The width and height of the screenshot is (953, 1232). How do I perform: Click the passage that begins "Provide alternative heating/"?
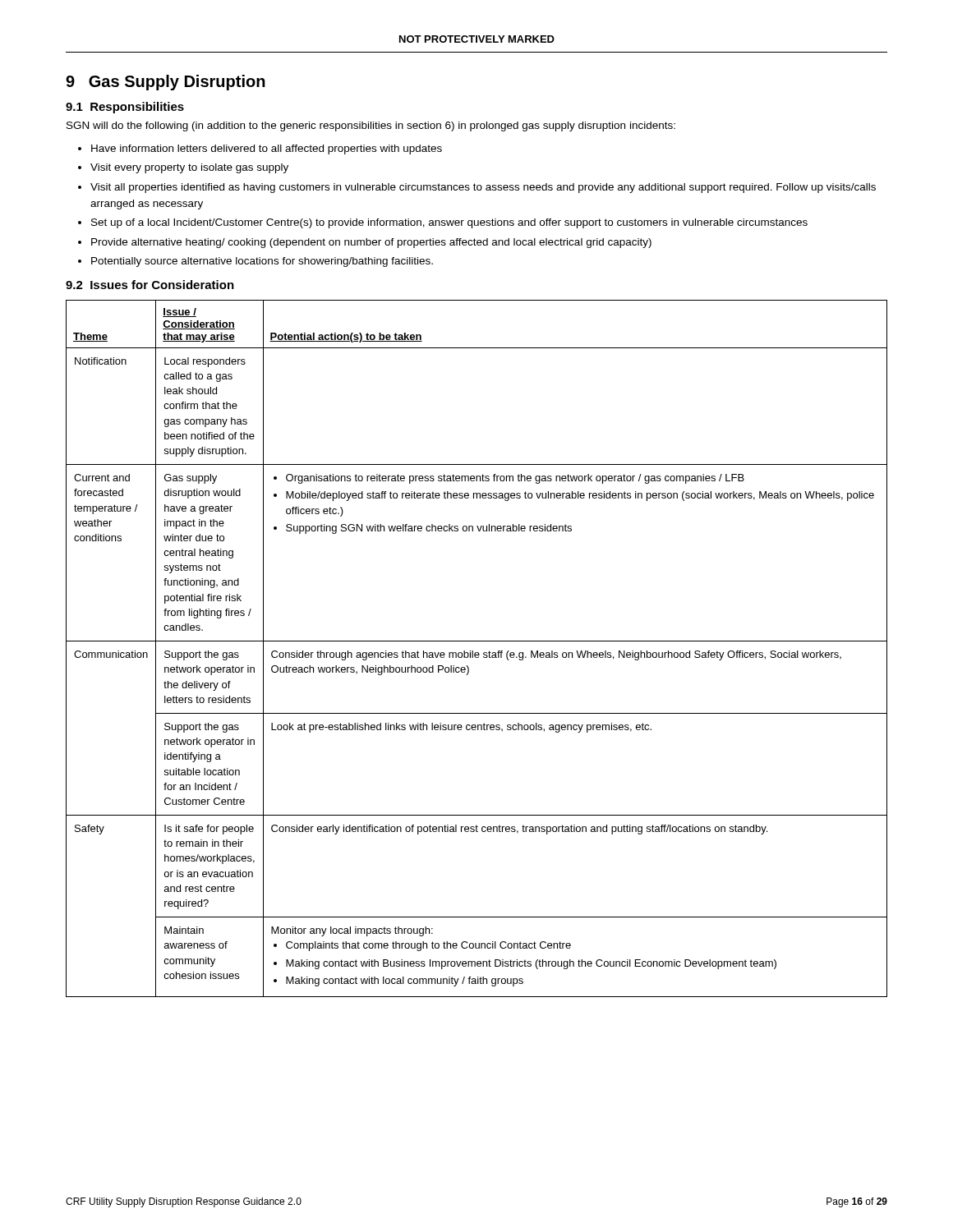coord(371,242)
